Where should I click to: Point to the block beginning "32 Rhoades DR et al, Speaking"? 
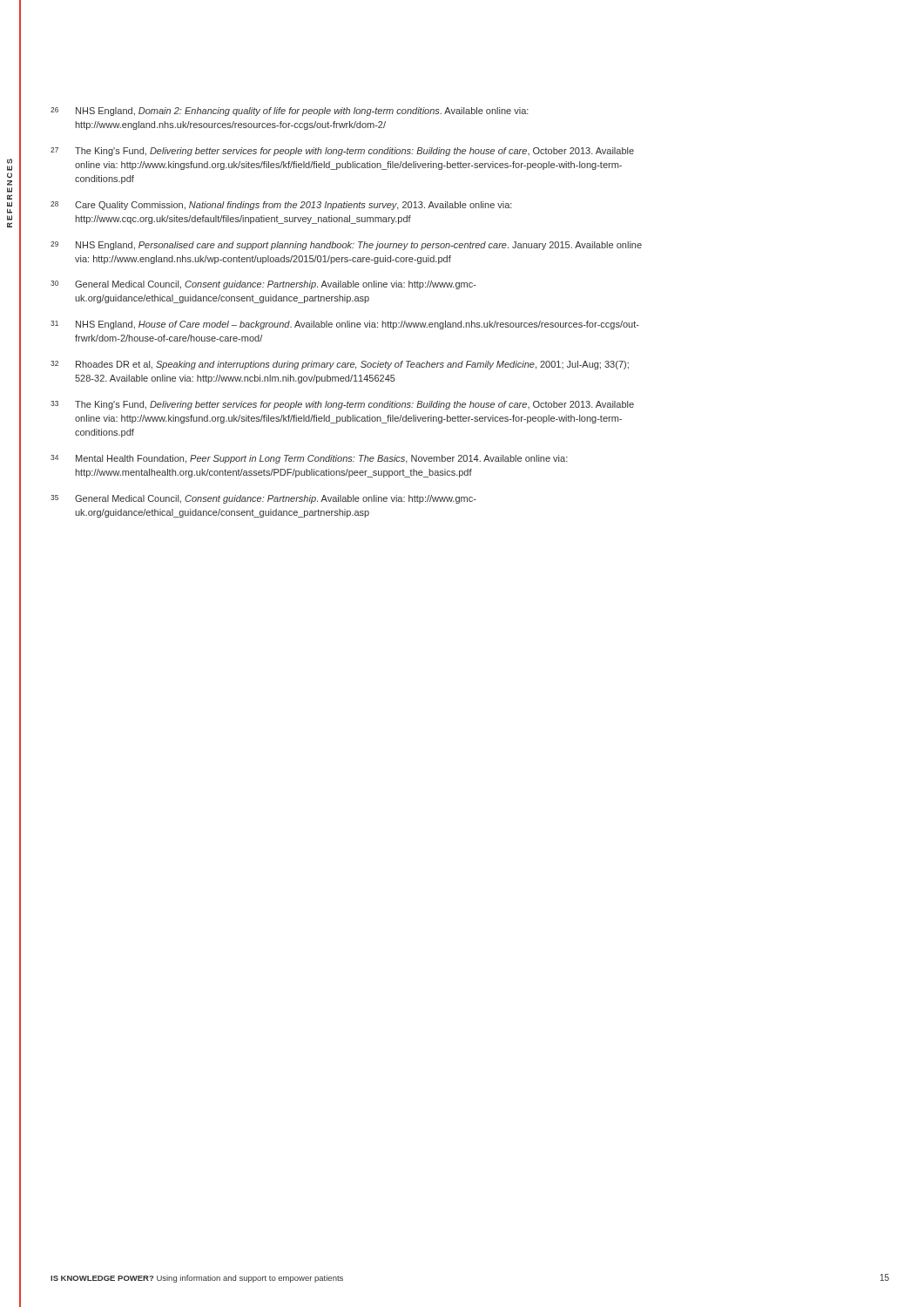tap(340, 371)
